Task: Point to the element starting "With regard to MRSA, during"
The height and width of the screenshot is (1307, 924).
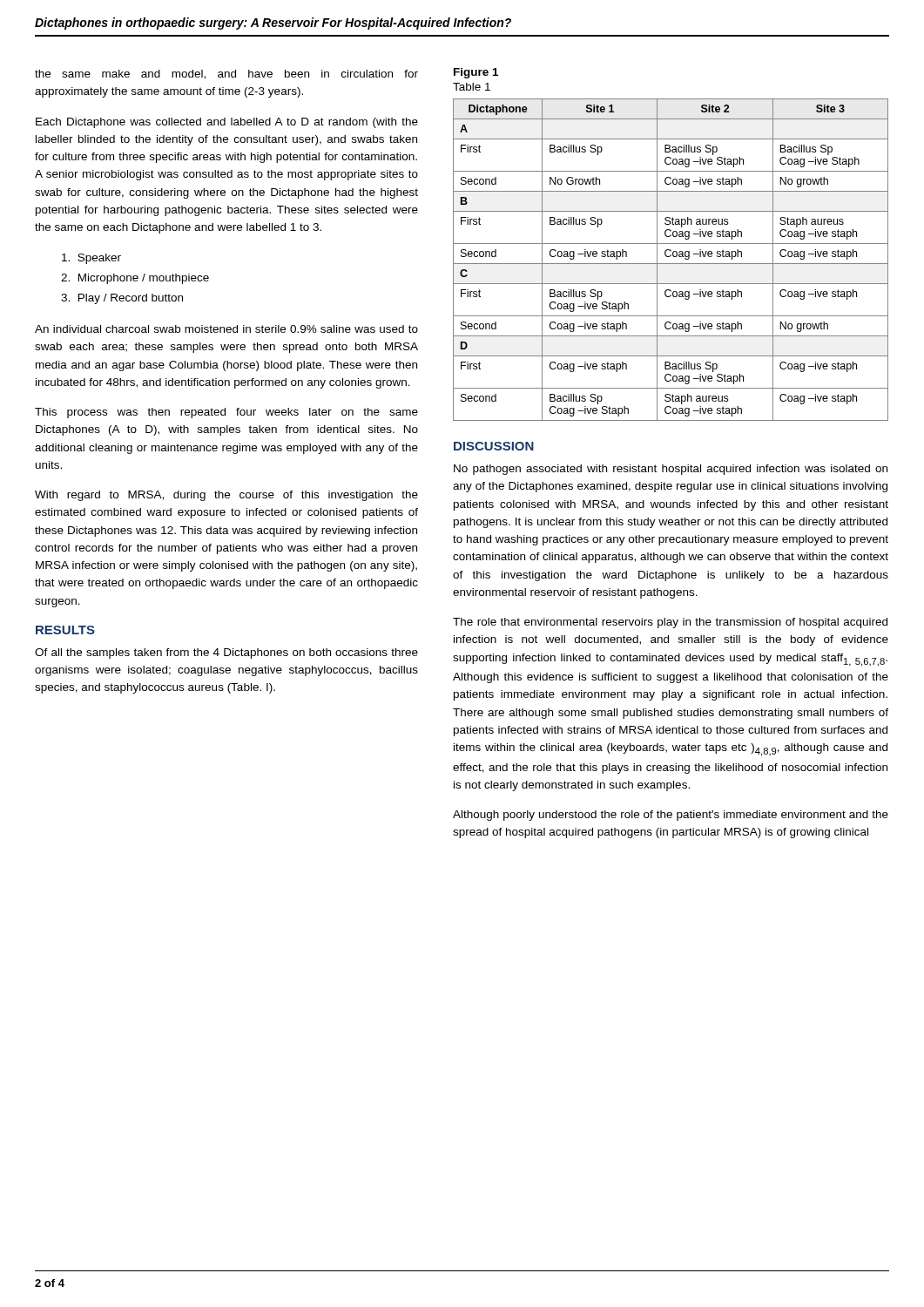Action: pos(226,548)
